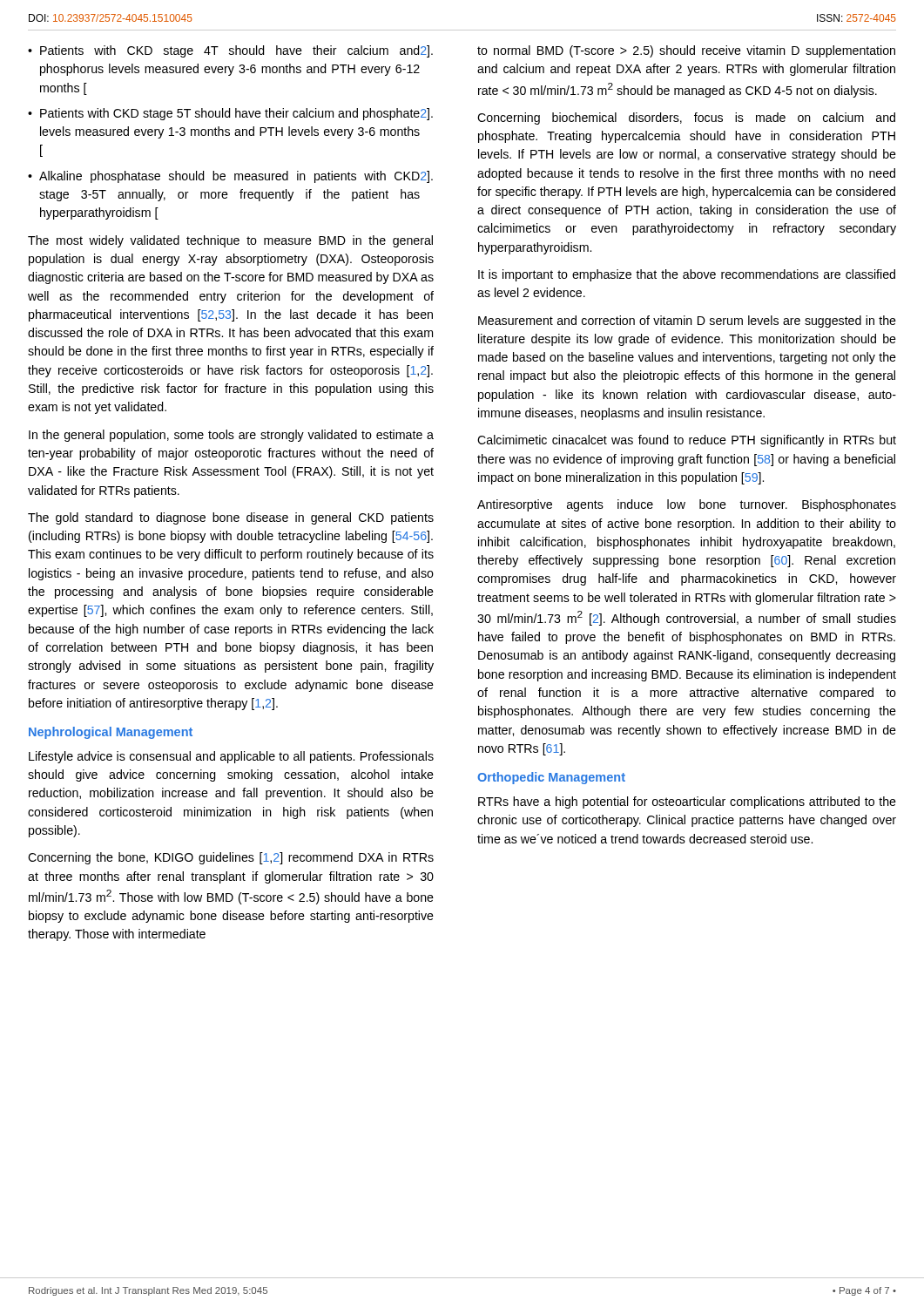Point to the element starting "Patients with CKD stage 5T should have"
This screenshot has width=924, height=1307.
pos(236,131)
